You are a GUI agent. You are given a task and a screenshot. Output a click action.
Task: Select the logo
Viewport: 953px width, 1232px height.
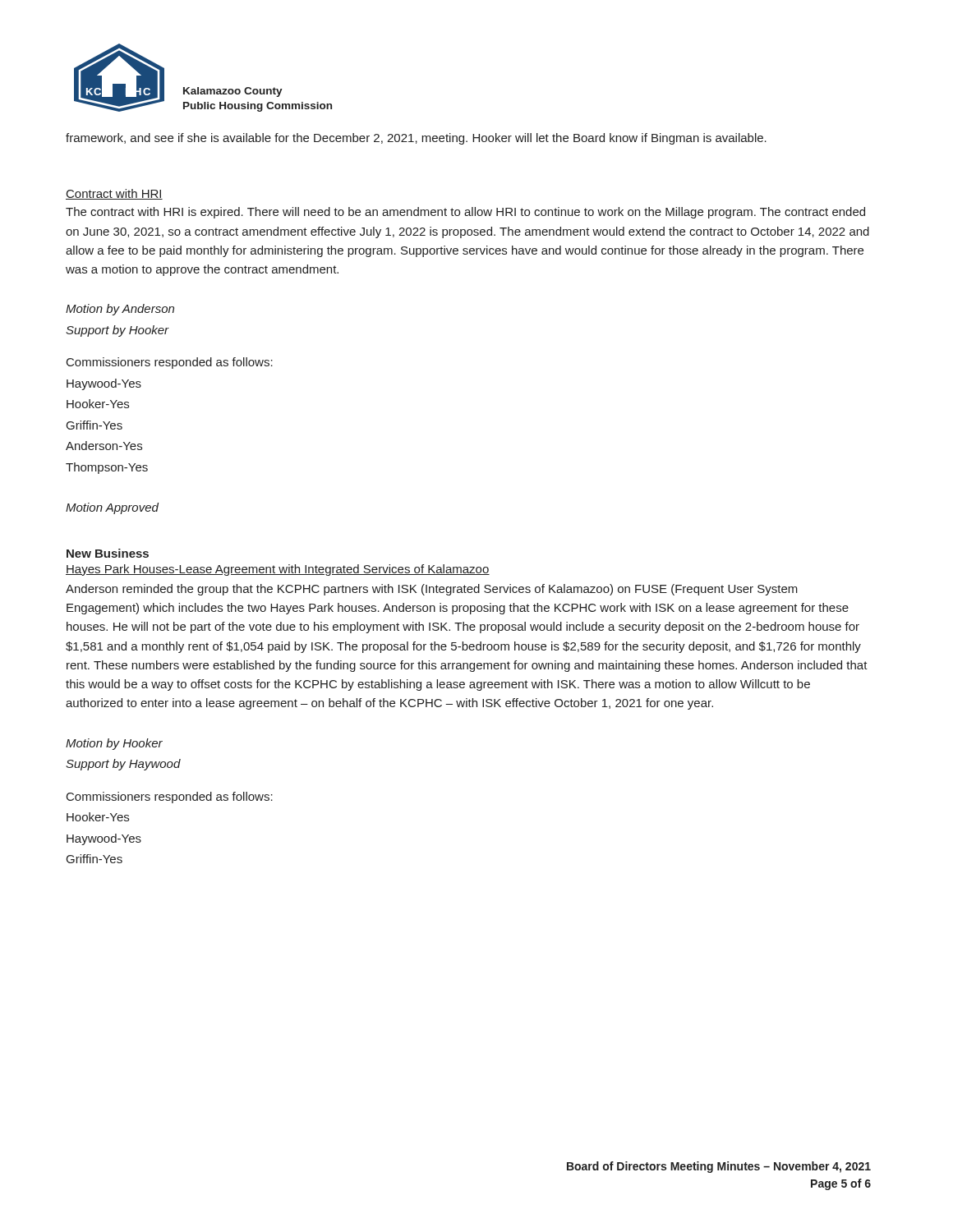pos(468,76)
